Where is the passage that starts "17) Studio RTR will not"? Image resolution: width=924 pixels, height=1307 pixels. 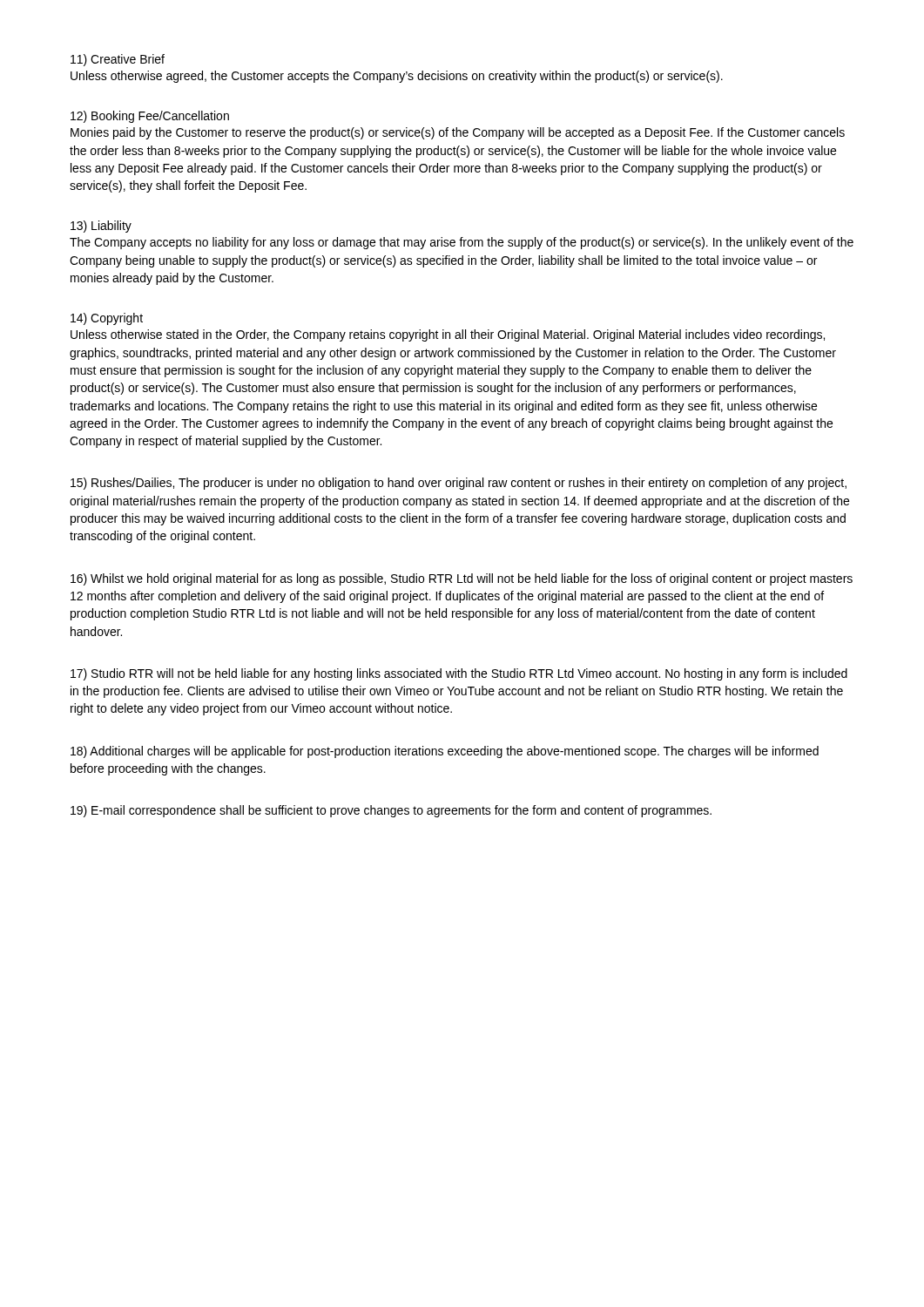click(x=459, y=691)
